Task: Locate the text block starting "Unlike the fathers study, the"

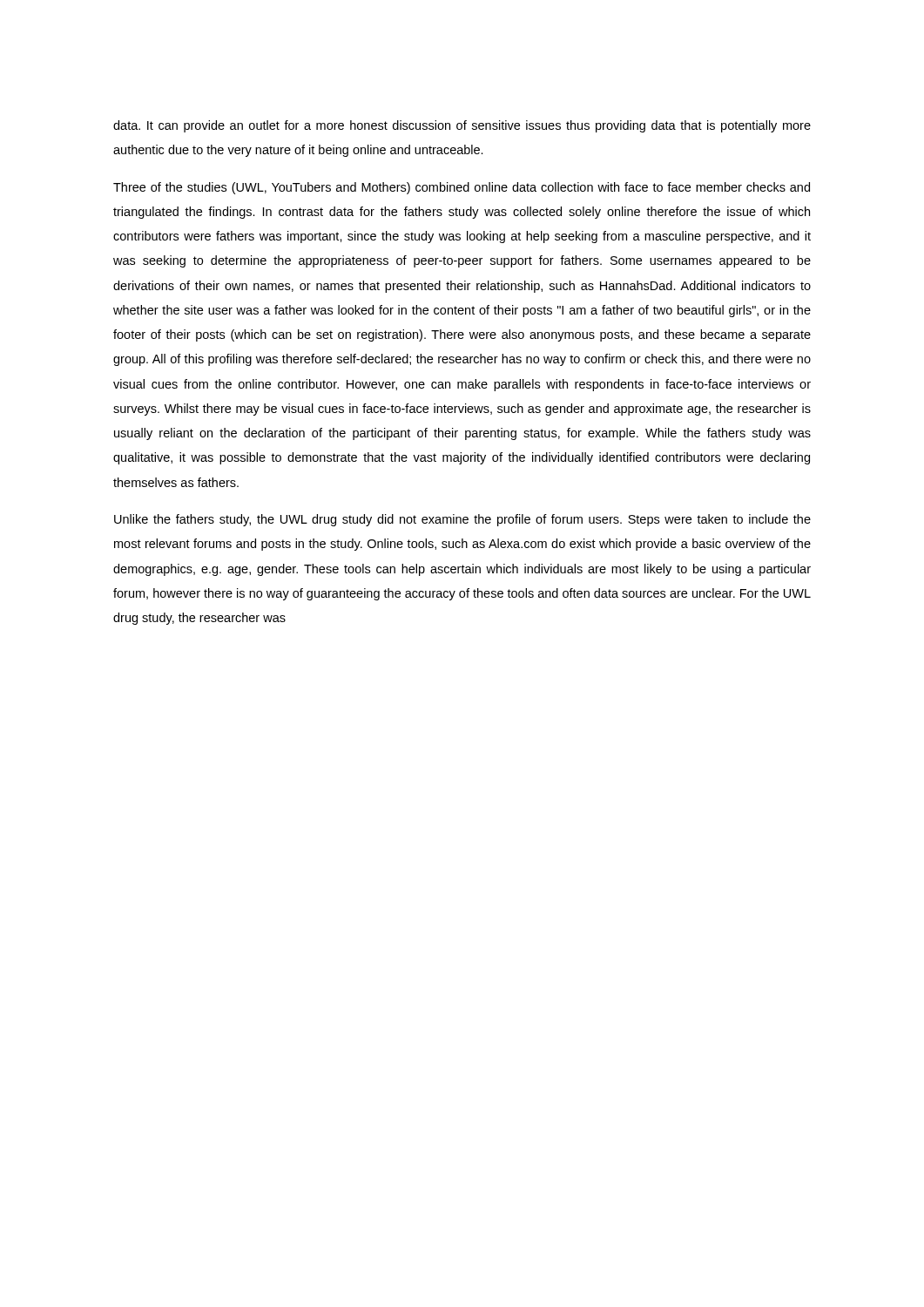Action: (x=462, y=569)
